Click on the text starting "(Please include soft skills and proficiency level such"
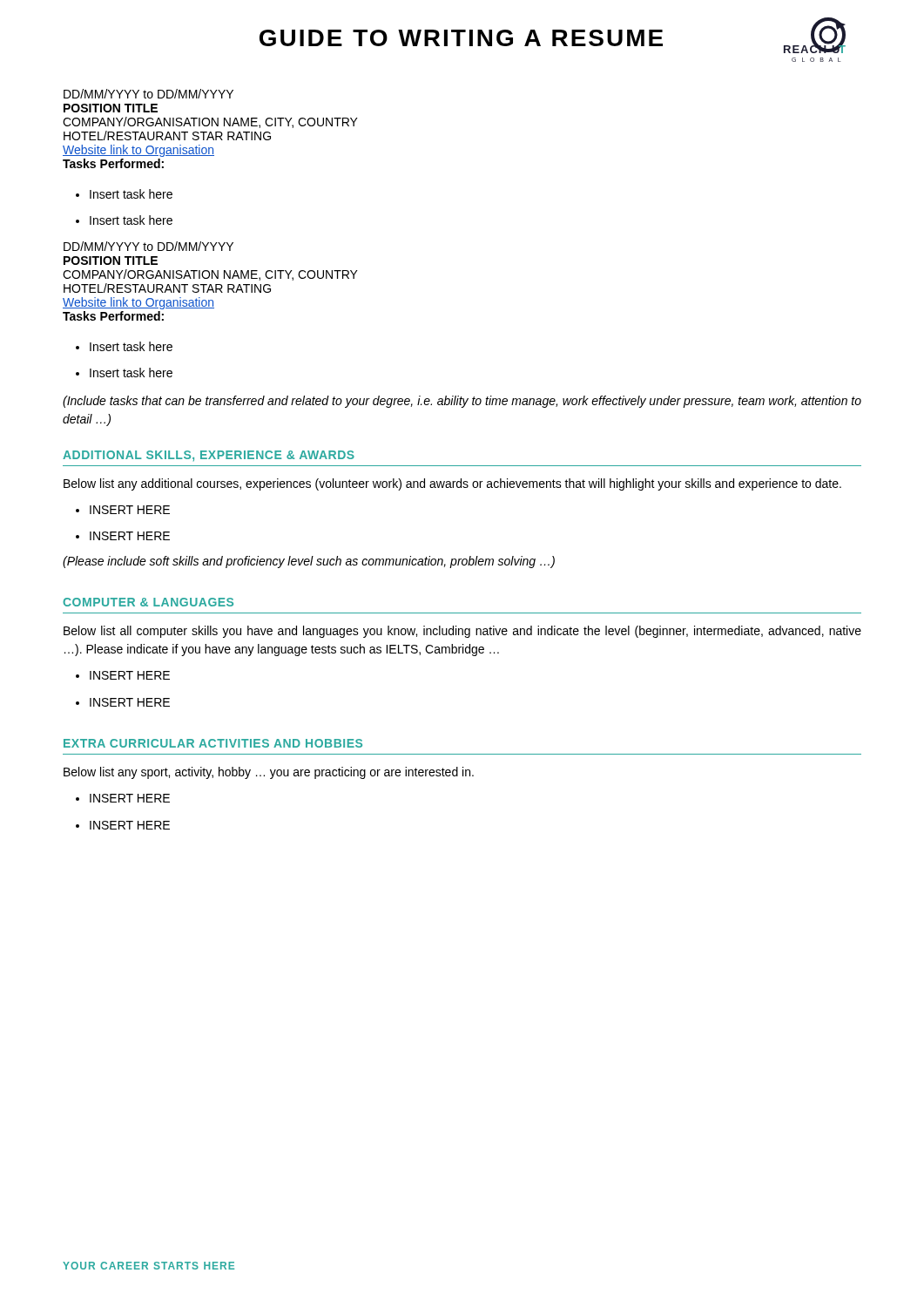This screenshot has width=924, height=1307. 309,561
